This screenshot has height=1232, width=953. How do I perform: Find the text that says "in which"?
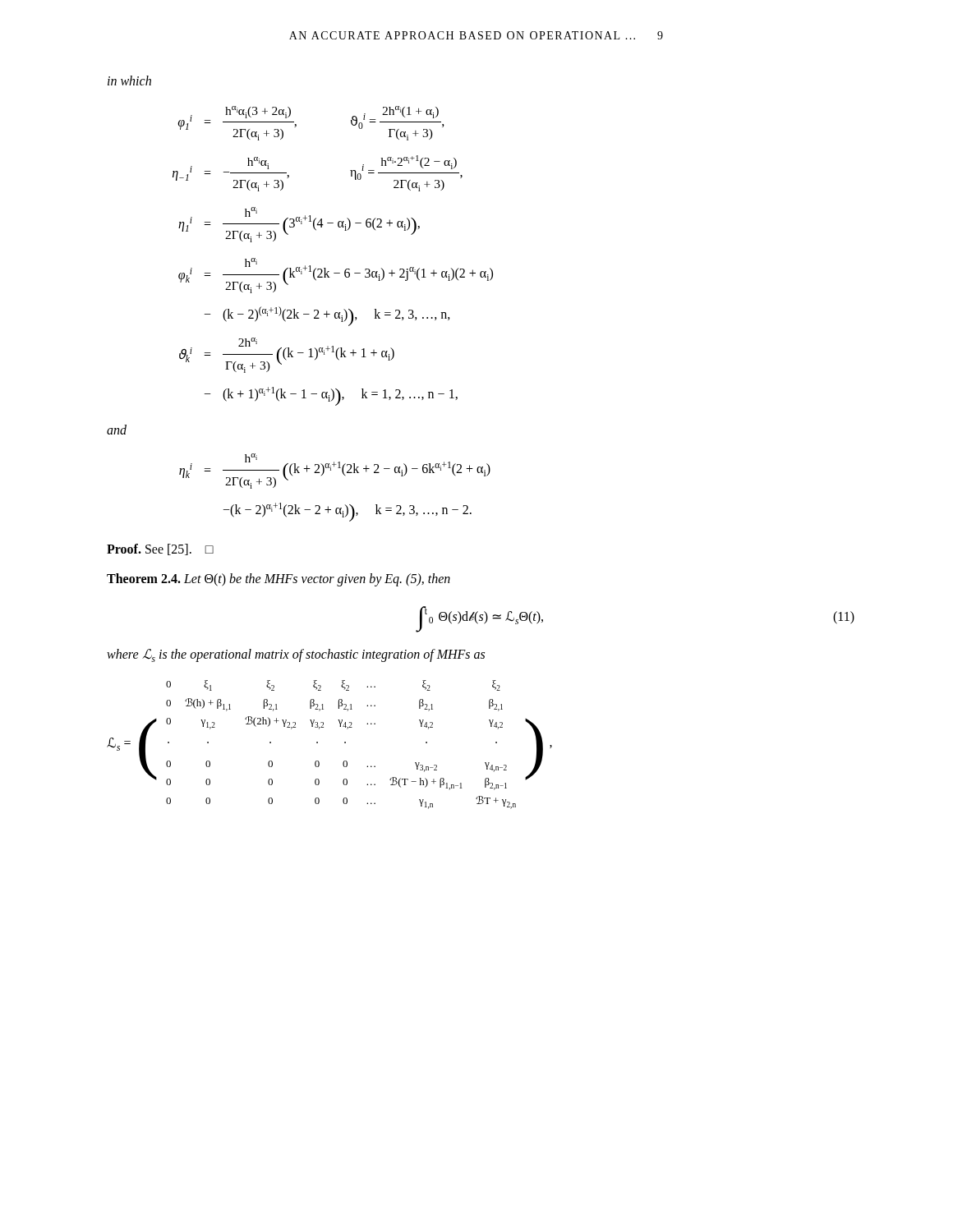pos(129,81)
